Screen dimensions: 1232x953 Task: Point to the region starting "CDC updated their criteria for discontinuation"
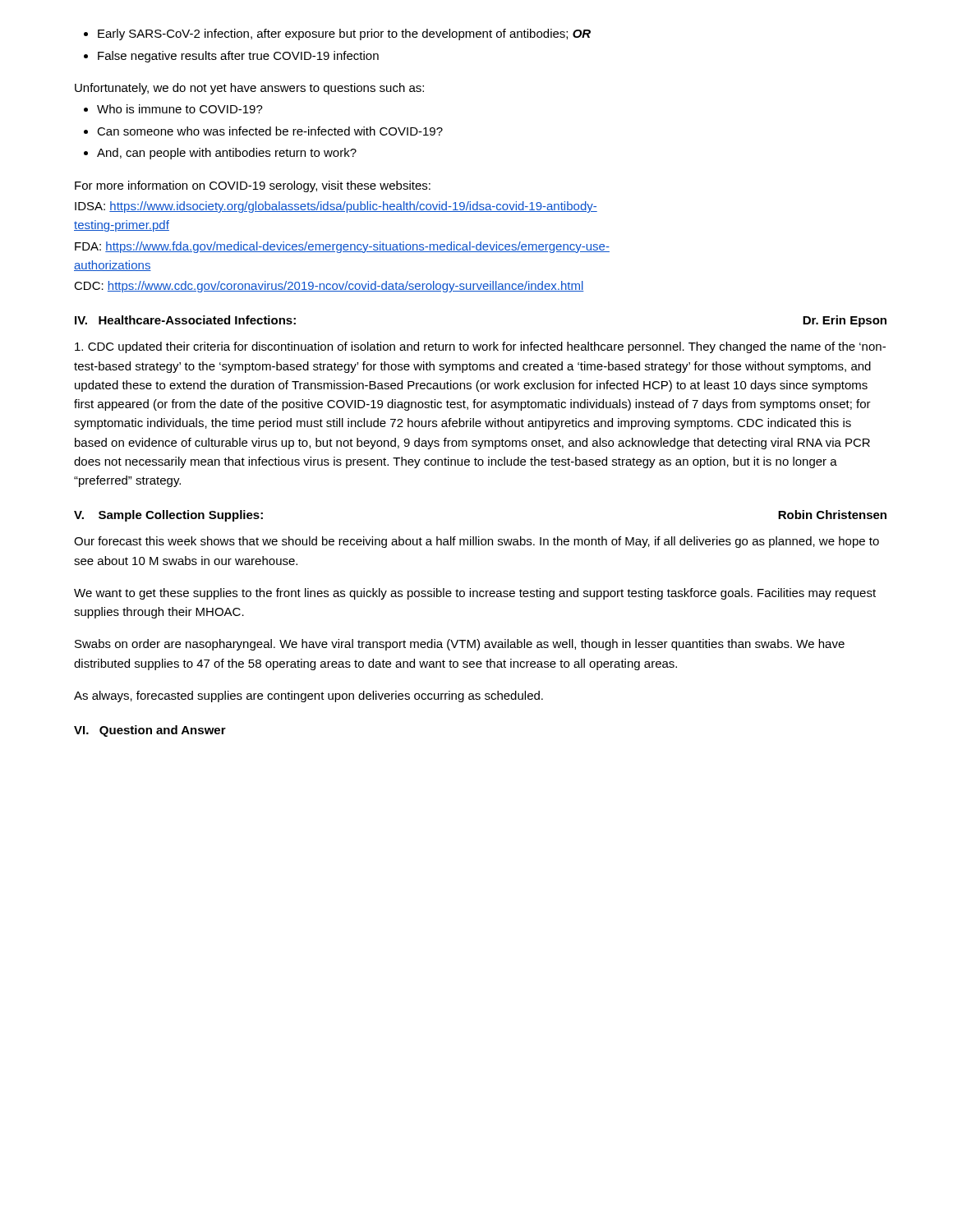[481, 413]
